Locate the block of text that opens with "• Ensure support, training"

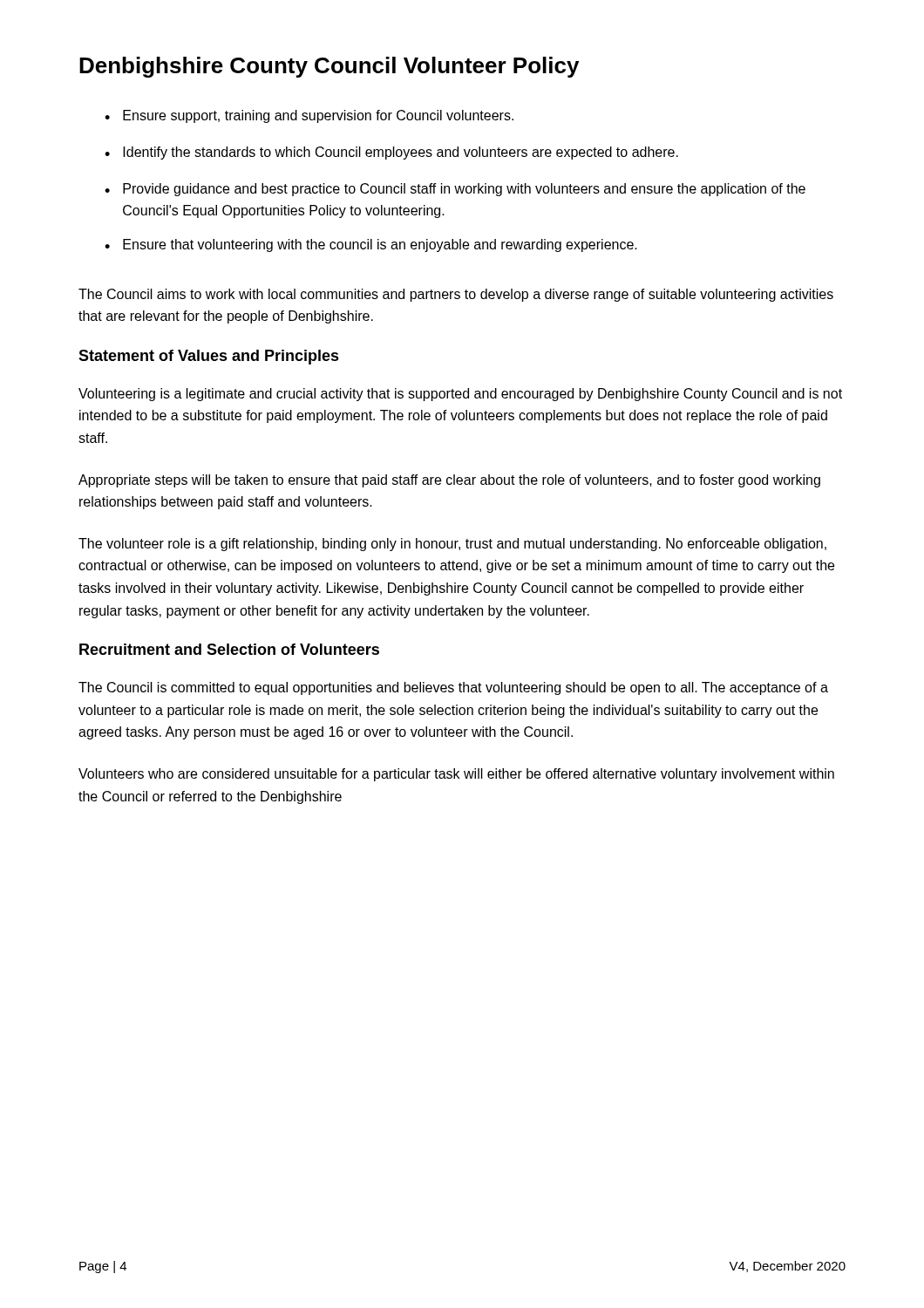pos(310,118)
